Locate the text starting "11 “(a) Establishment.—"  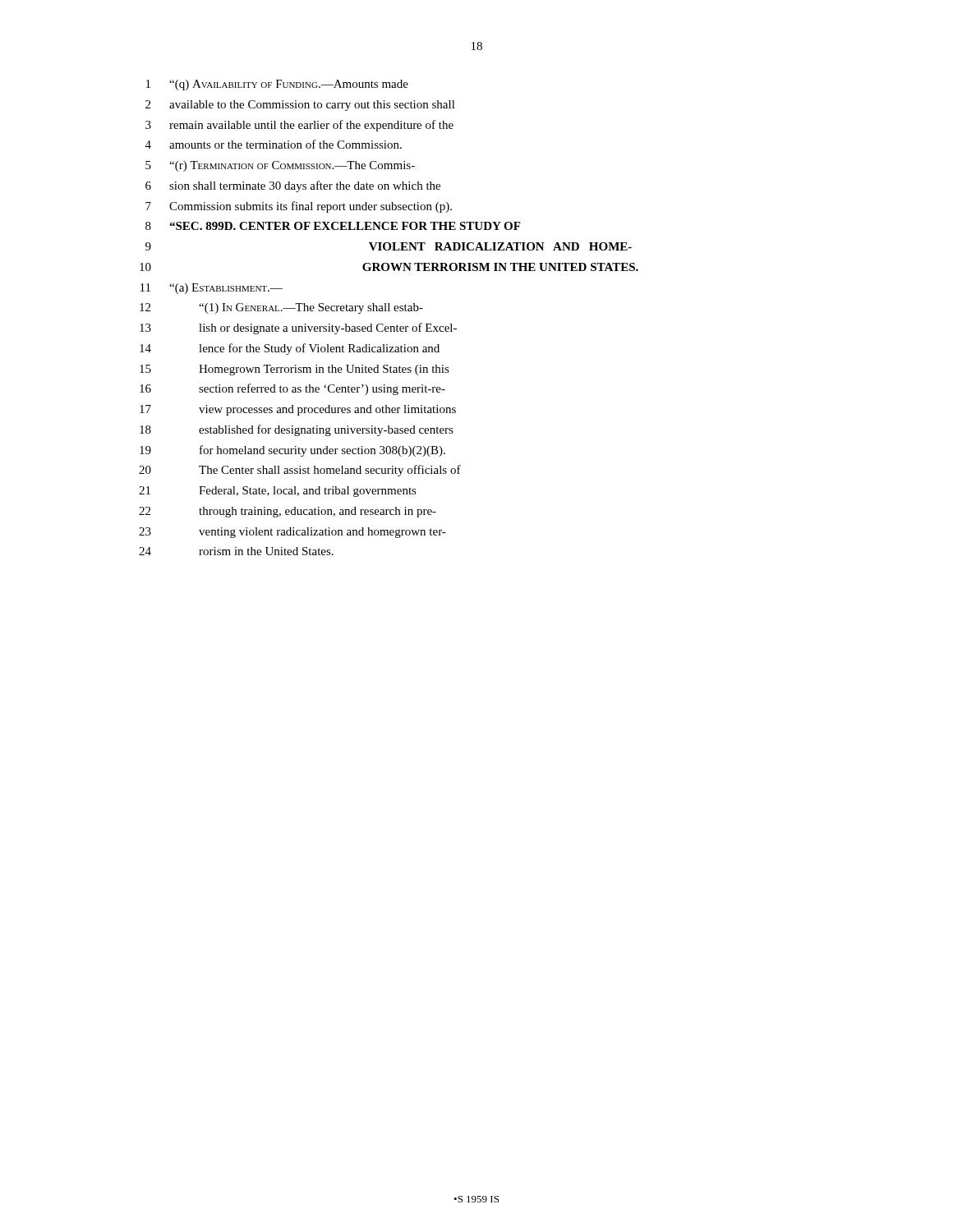(212, 289)
